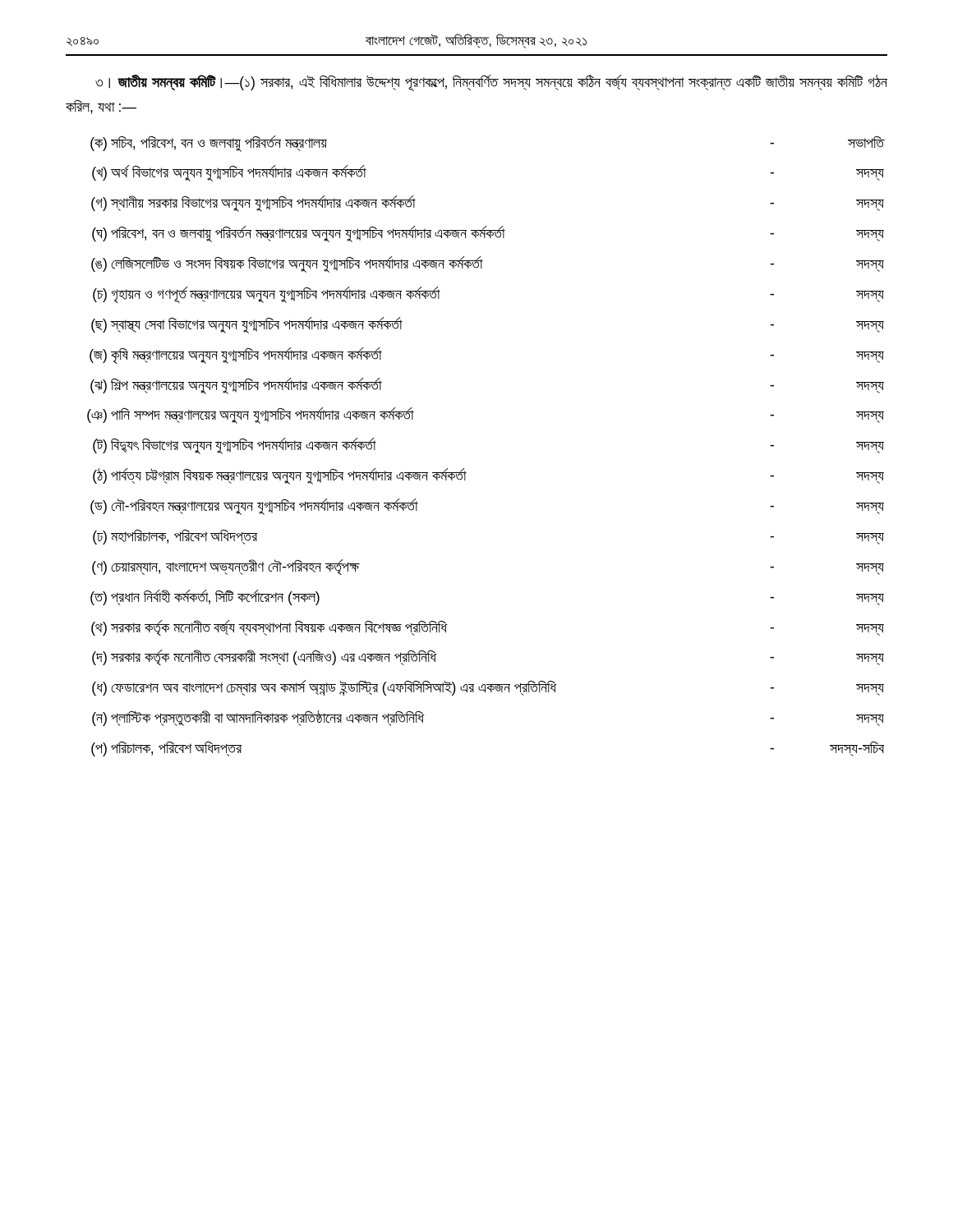
Task: Point to the text starting "(ছ) স্বাস্থ্য সেবা বিভাগের অন্যুন যুগ্মসচিব পদমর্যাদার"
Action: click(x=261, y=325)
